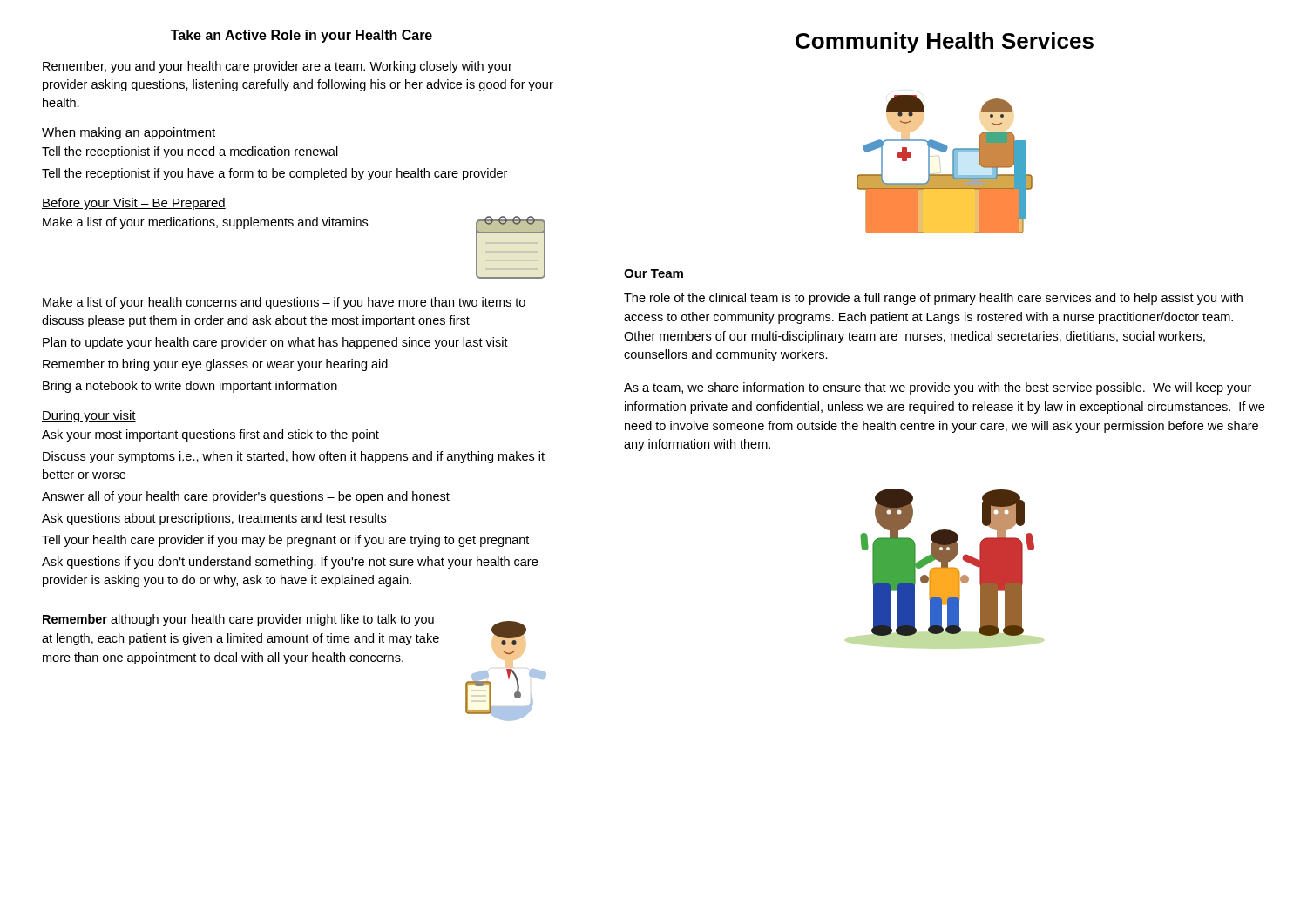Click on the text starting "Make a list of your health concerns"
Image resolution: width=1307 pixels, height=924 pixels.
click(x=284, y=311)
